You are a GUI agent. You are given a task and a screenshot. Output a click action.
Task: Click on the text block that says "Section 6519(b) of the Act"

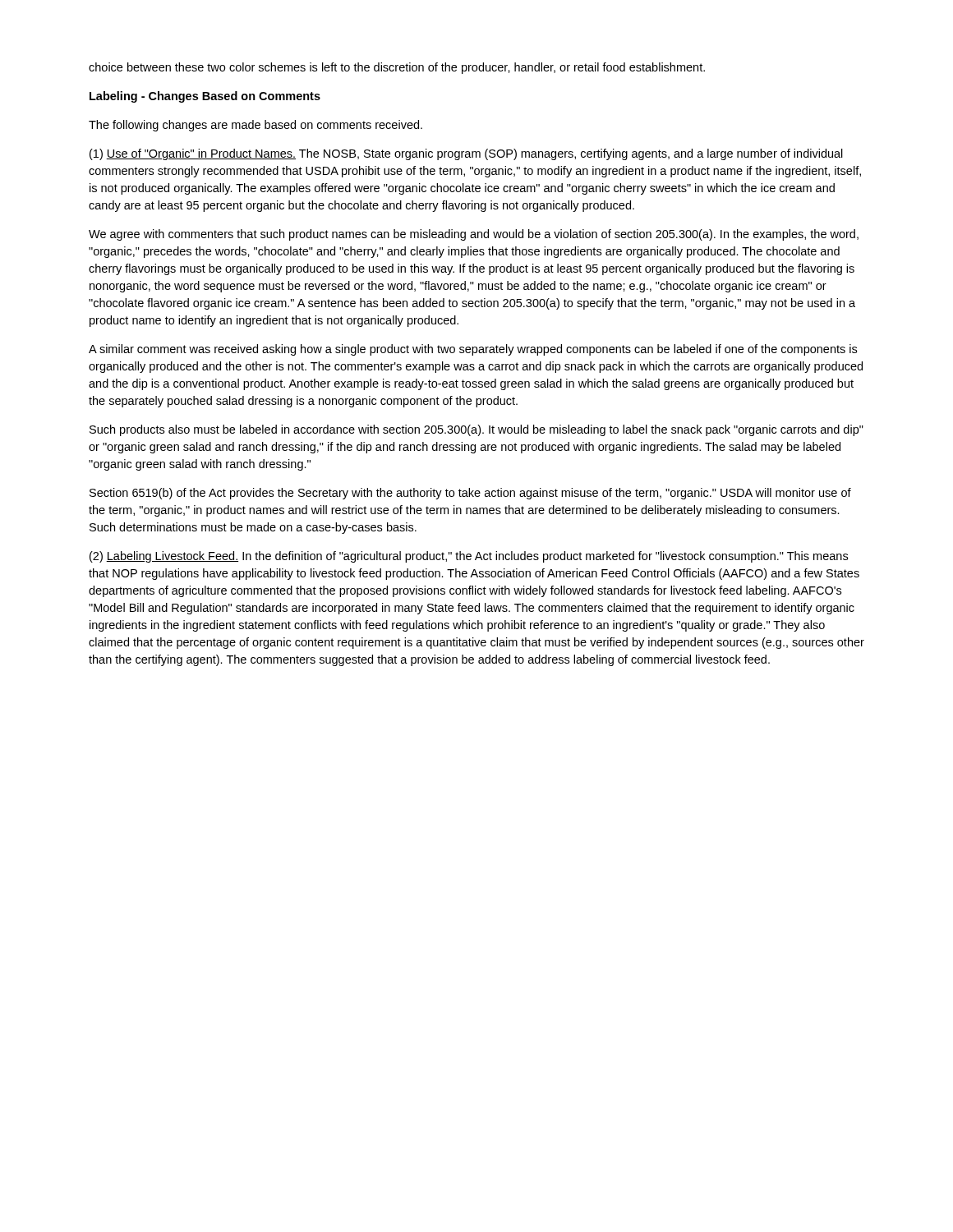[x=470, y=510]
